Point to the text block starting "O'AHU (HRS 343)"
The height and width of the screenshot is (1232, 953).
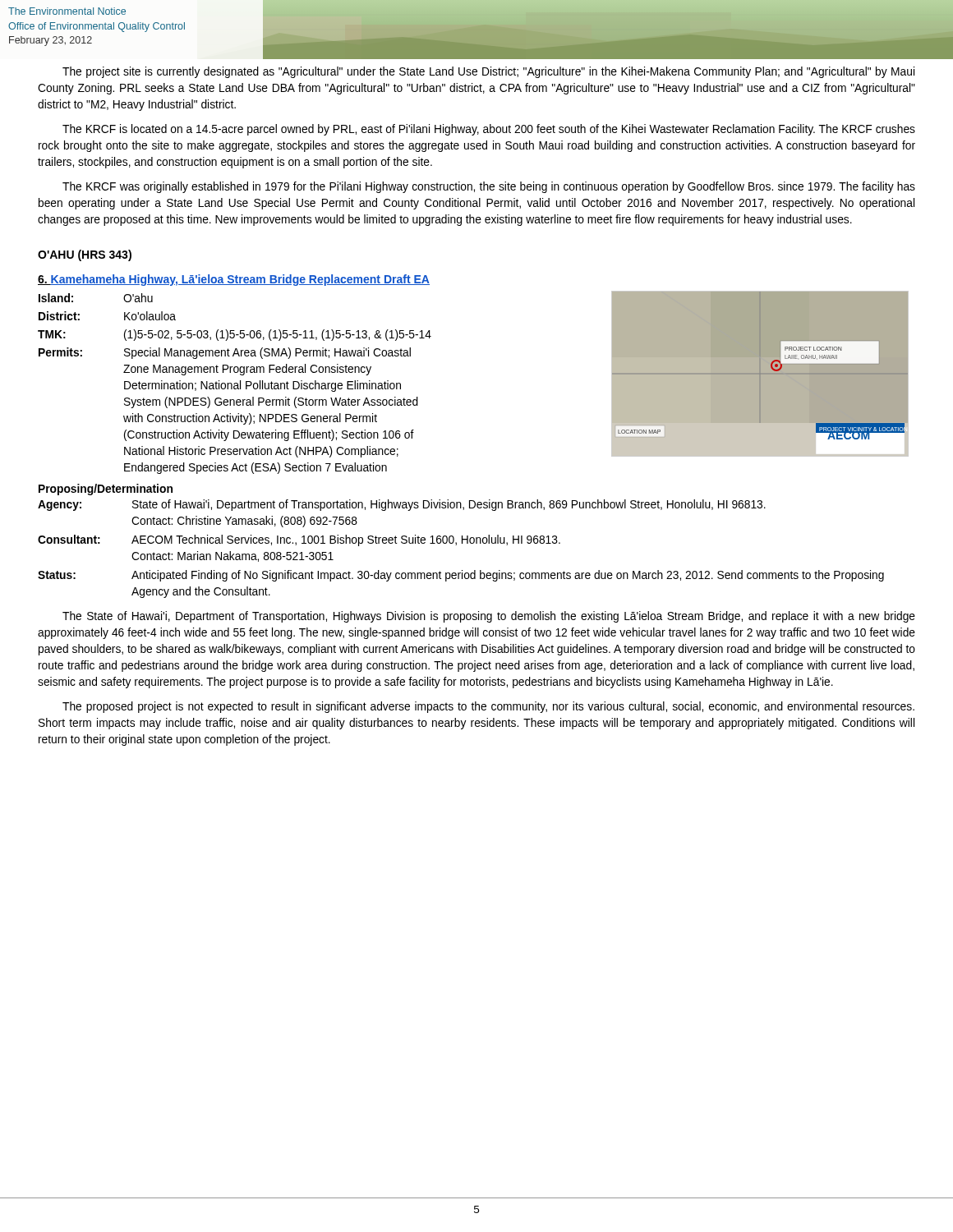pyautogui.click(x=85, y=255)
